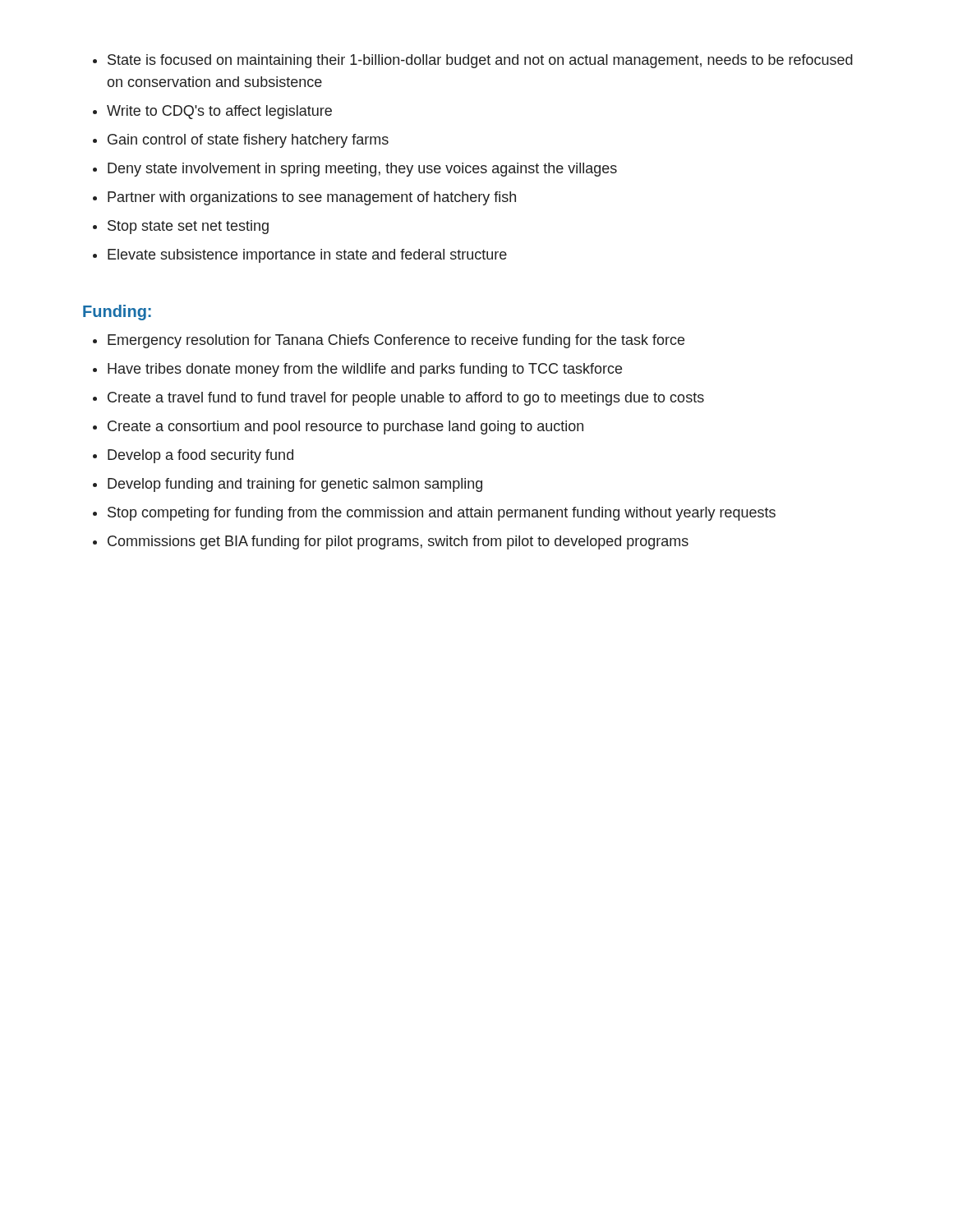Locate the list item that reads "Gain control of state fishery"
Image resolution: width=953 pixels, height=1232 pixels.
point(241,141)
